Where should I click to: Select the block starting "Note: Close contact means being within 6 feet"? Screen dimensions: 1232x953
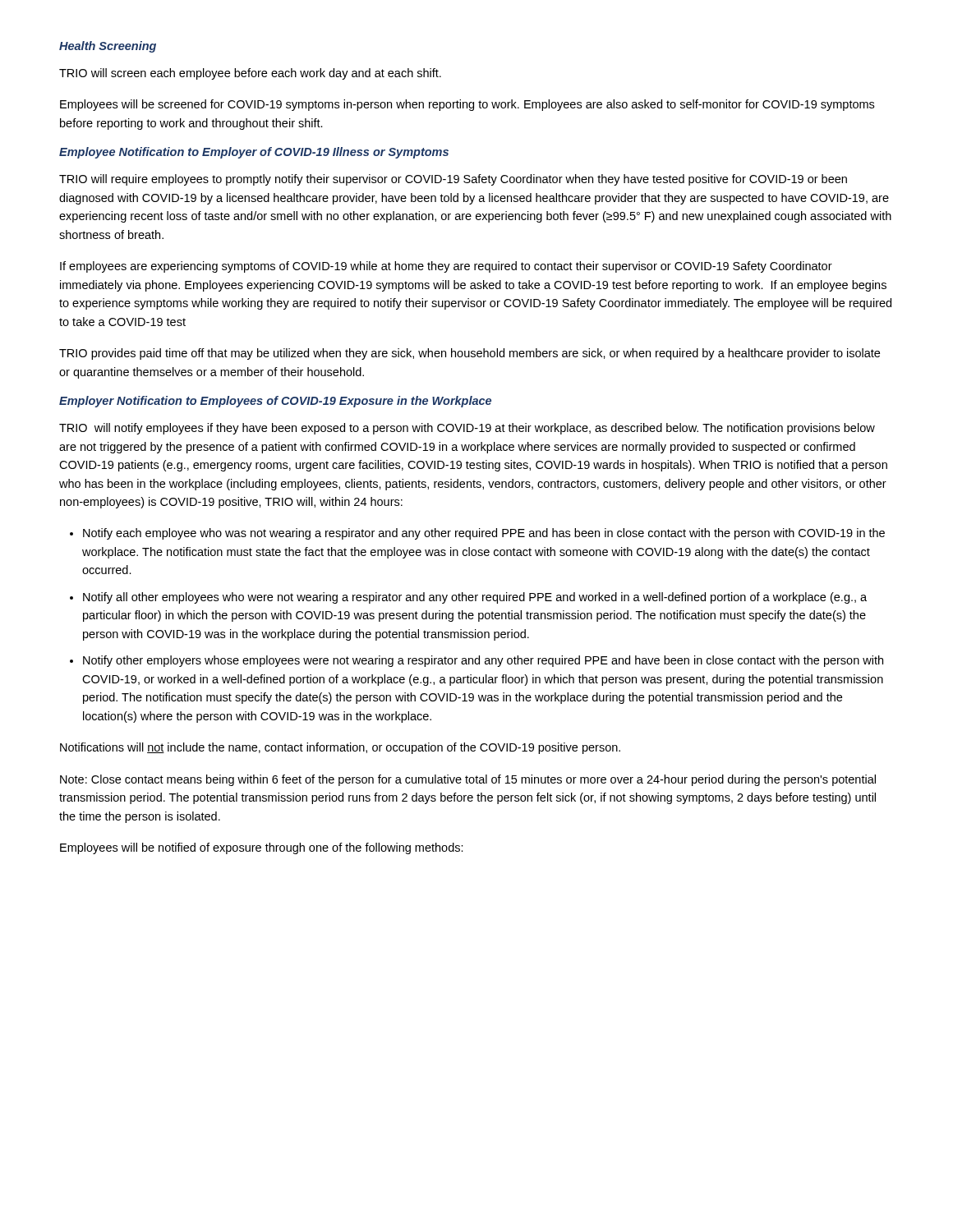pos(468,798)
